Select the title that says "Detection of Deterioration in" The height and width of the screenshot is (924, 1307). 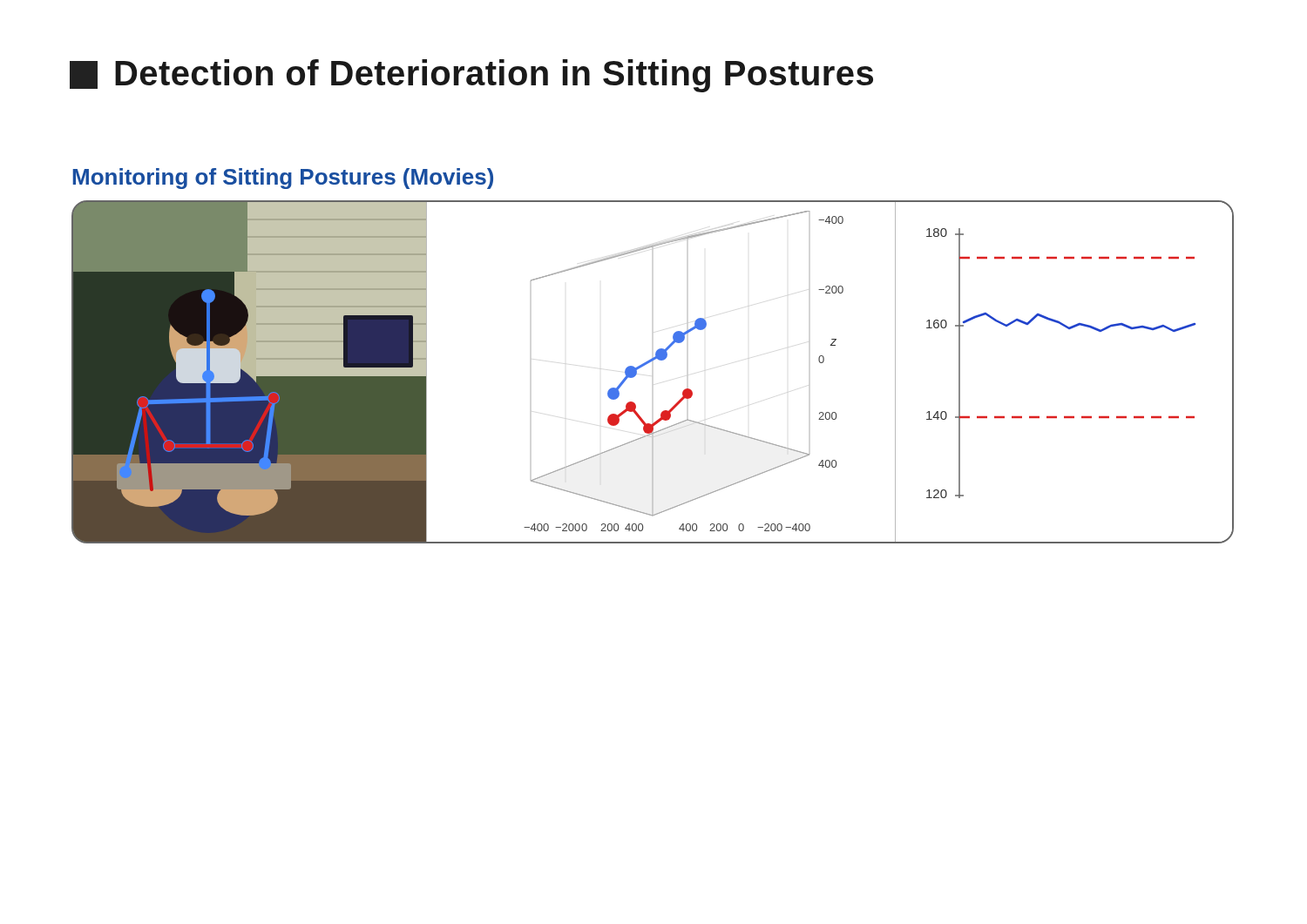click(x=472, y=74)
